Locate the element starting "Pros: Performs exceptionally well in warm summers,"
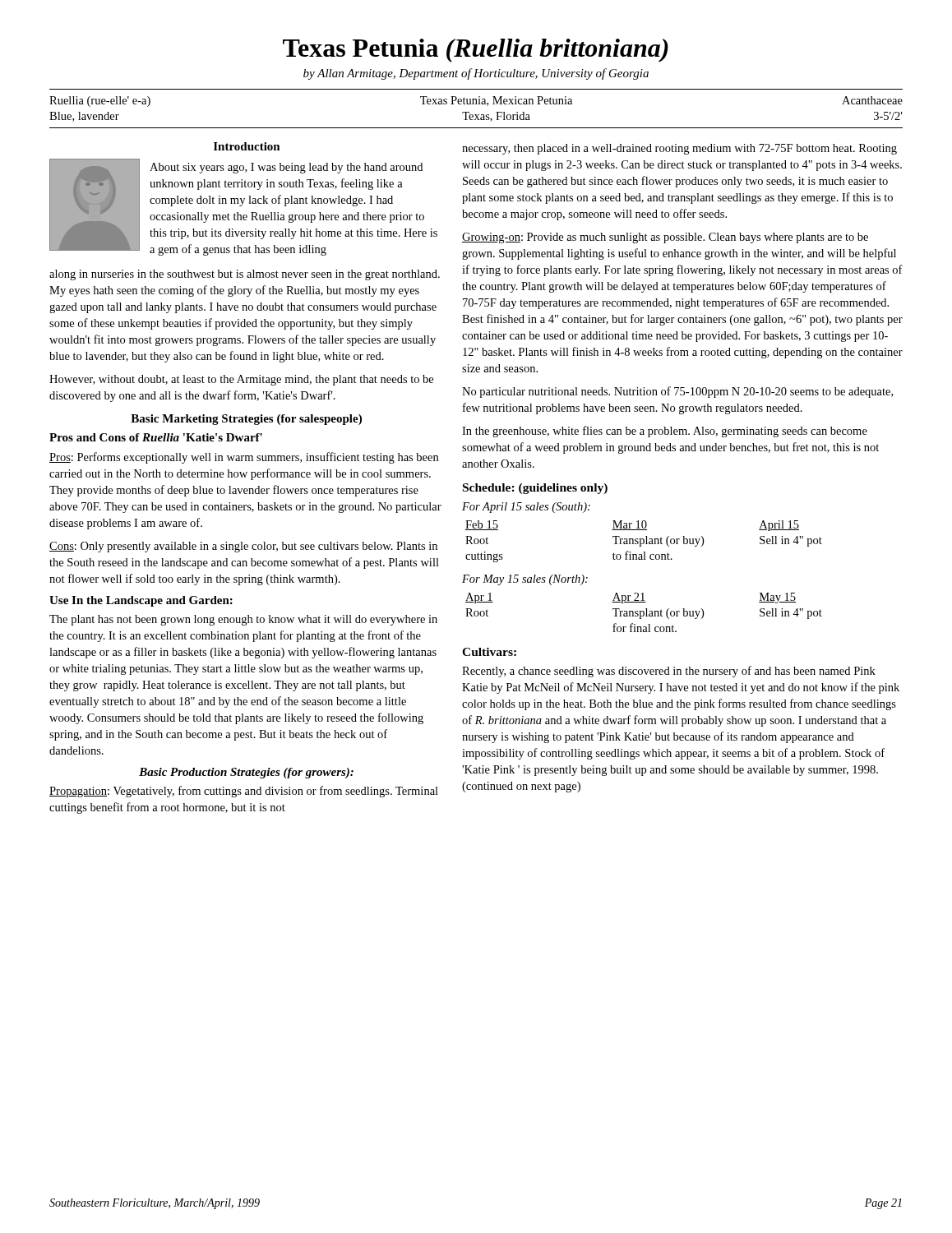 (245, 490)
